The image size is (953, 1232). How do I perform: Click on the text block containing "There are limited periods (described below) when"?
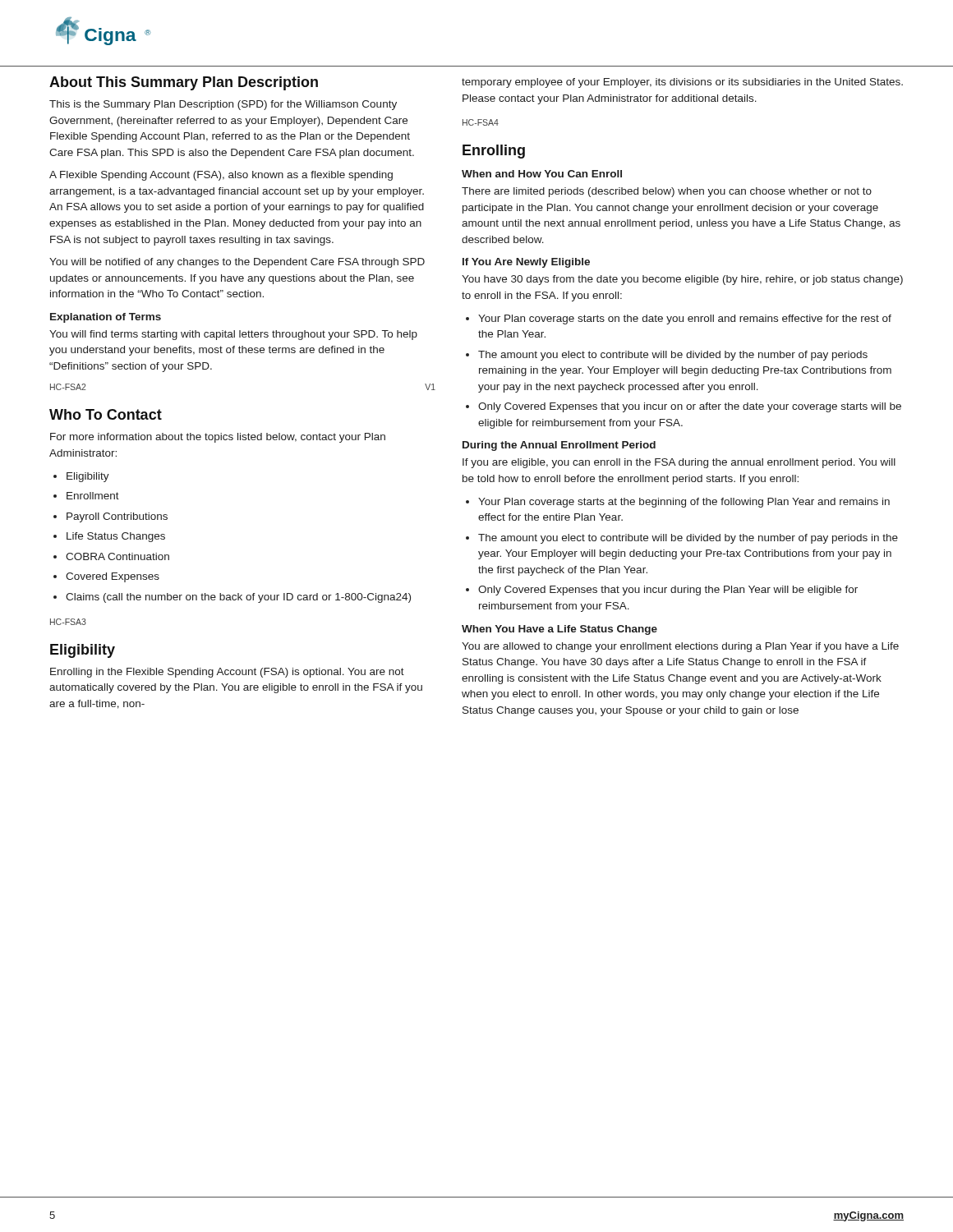coord(683,215)
